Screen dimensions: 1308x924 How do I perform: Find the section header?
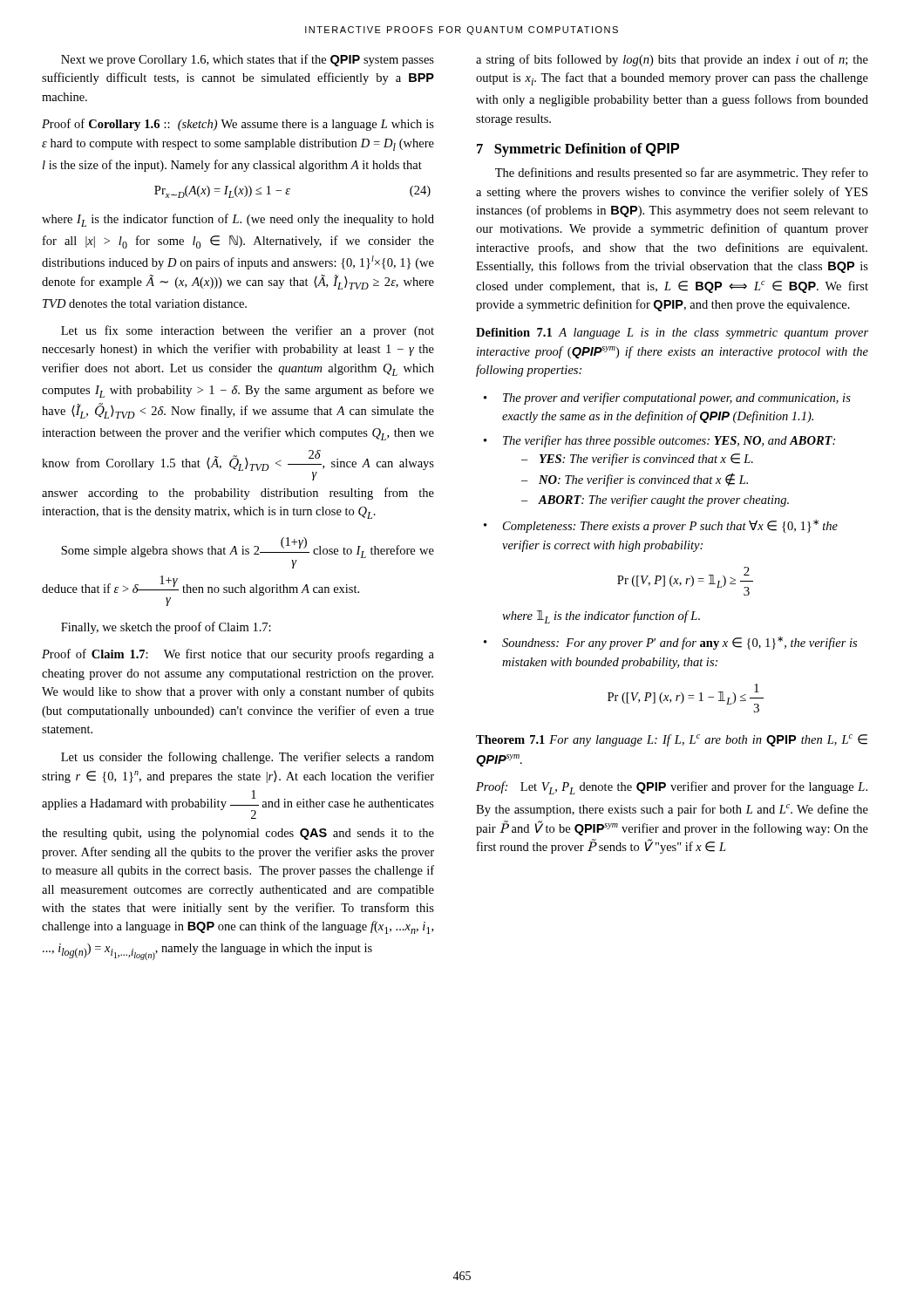click(x=578, y=149)
